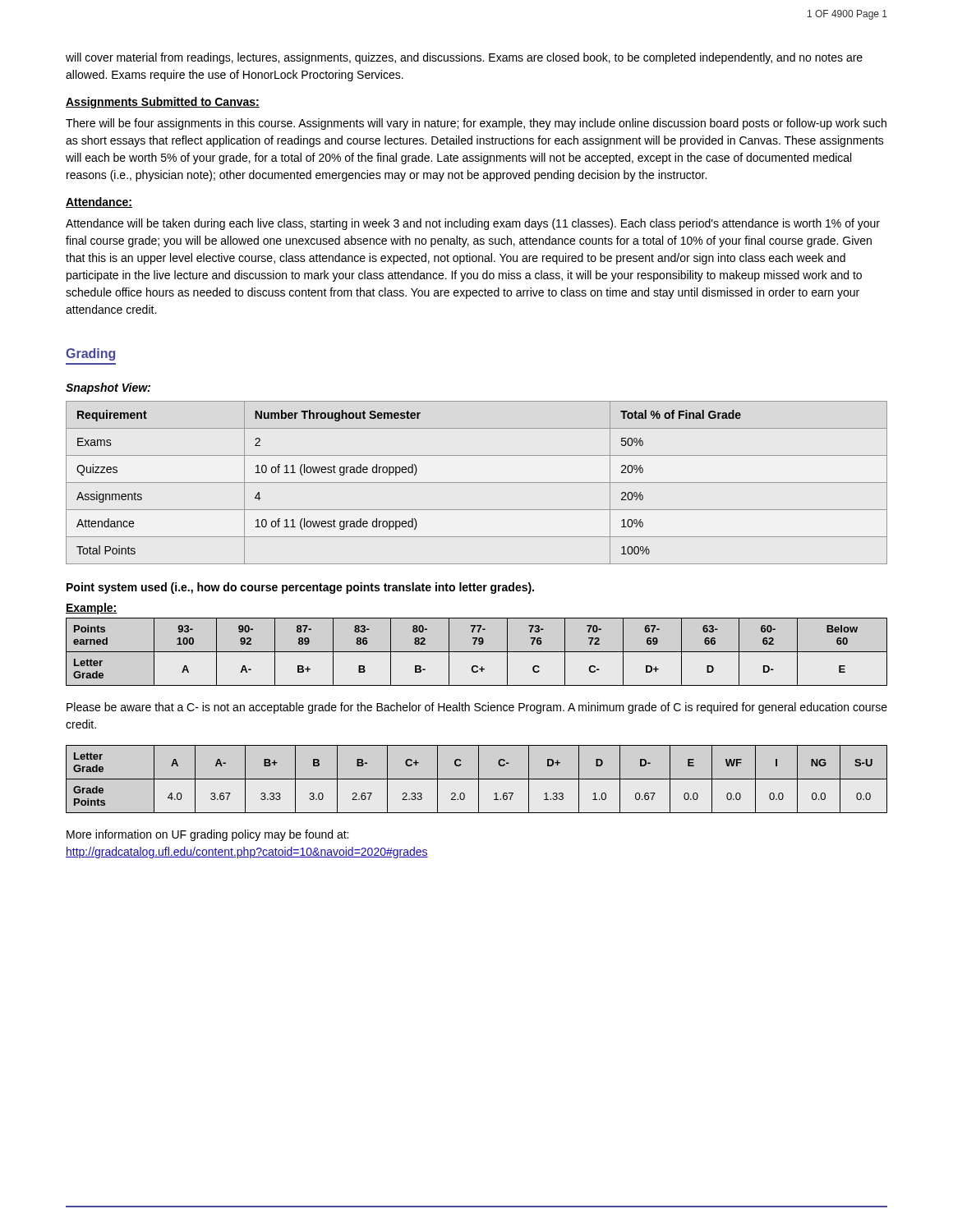Find the text starting "Attendance will be taken during"

click(473, 267)
